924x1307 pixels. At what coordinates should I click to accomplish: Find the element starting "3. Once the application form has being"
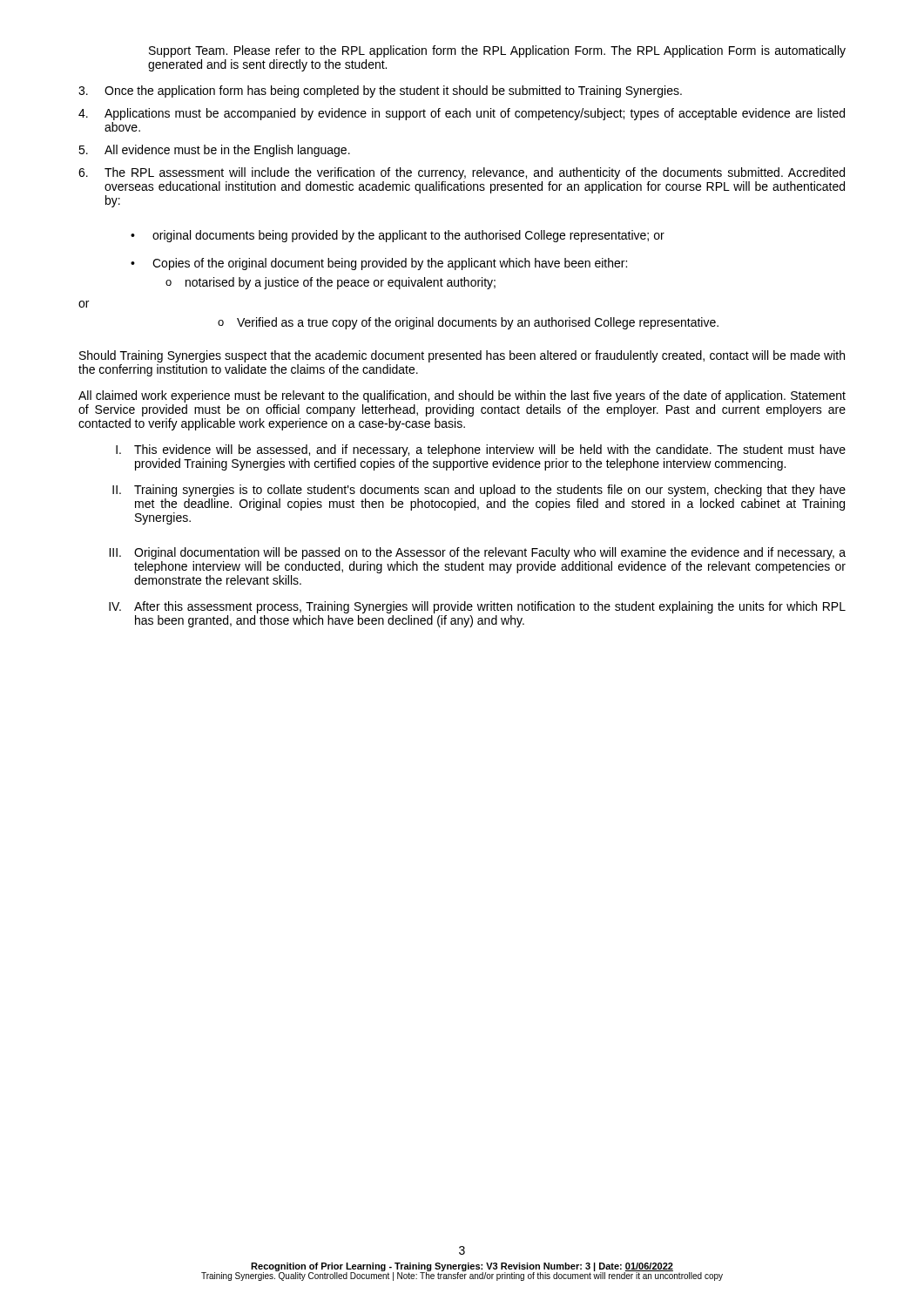462,91
